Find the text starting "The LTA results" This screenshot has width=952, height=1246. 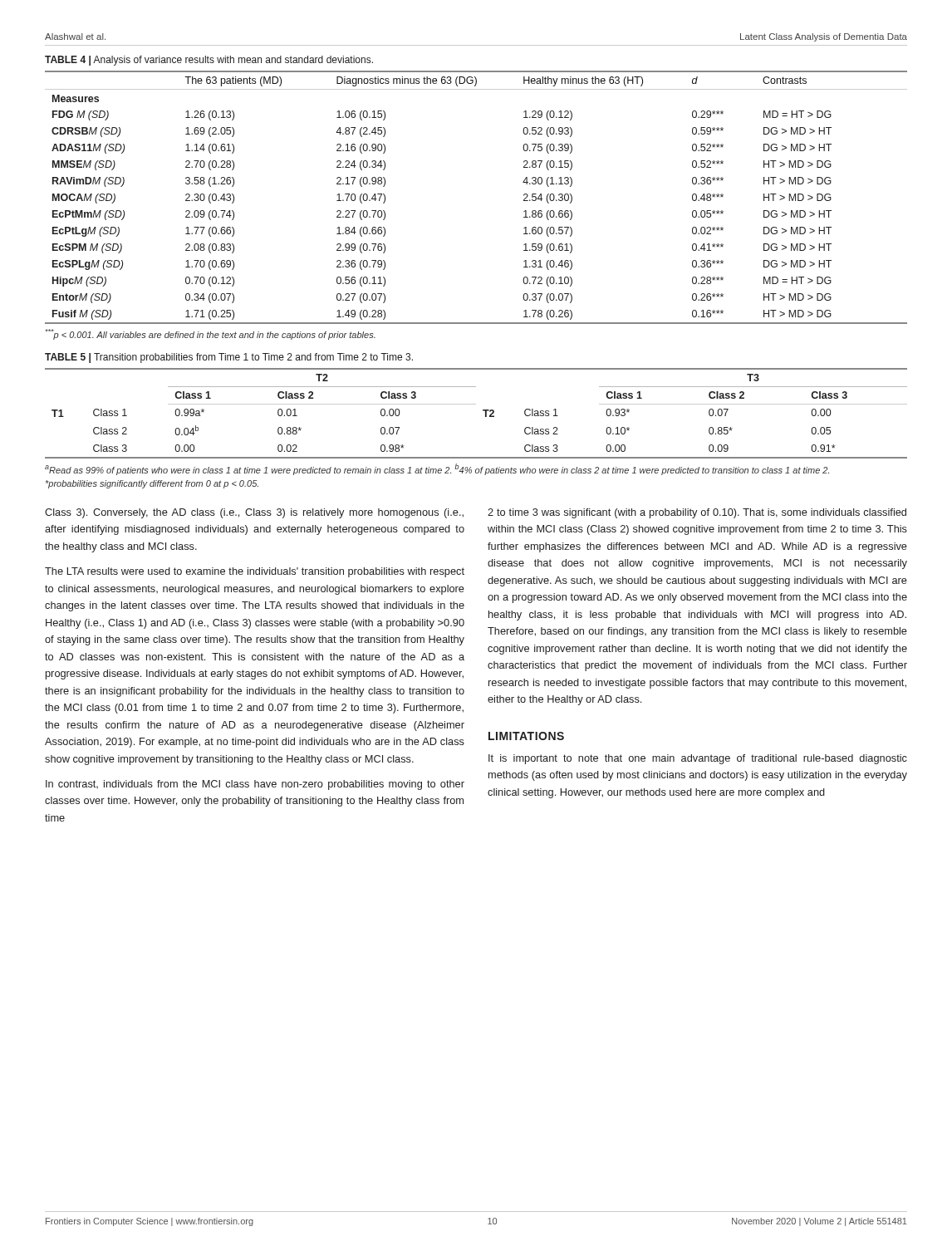(x=255, y=665)
